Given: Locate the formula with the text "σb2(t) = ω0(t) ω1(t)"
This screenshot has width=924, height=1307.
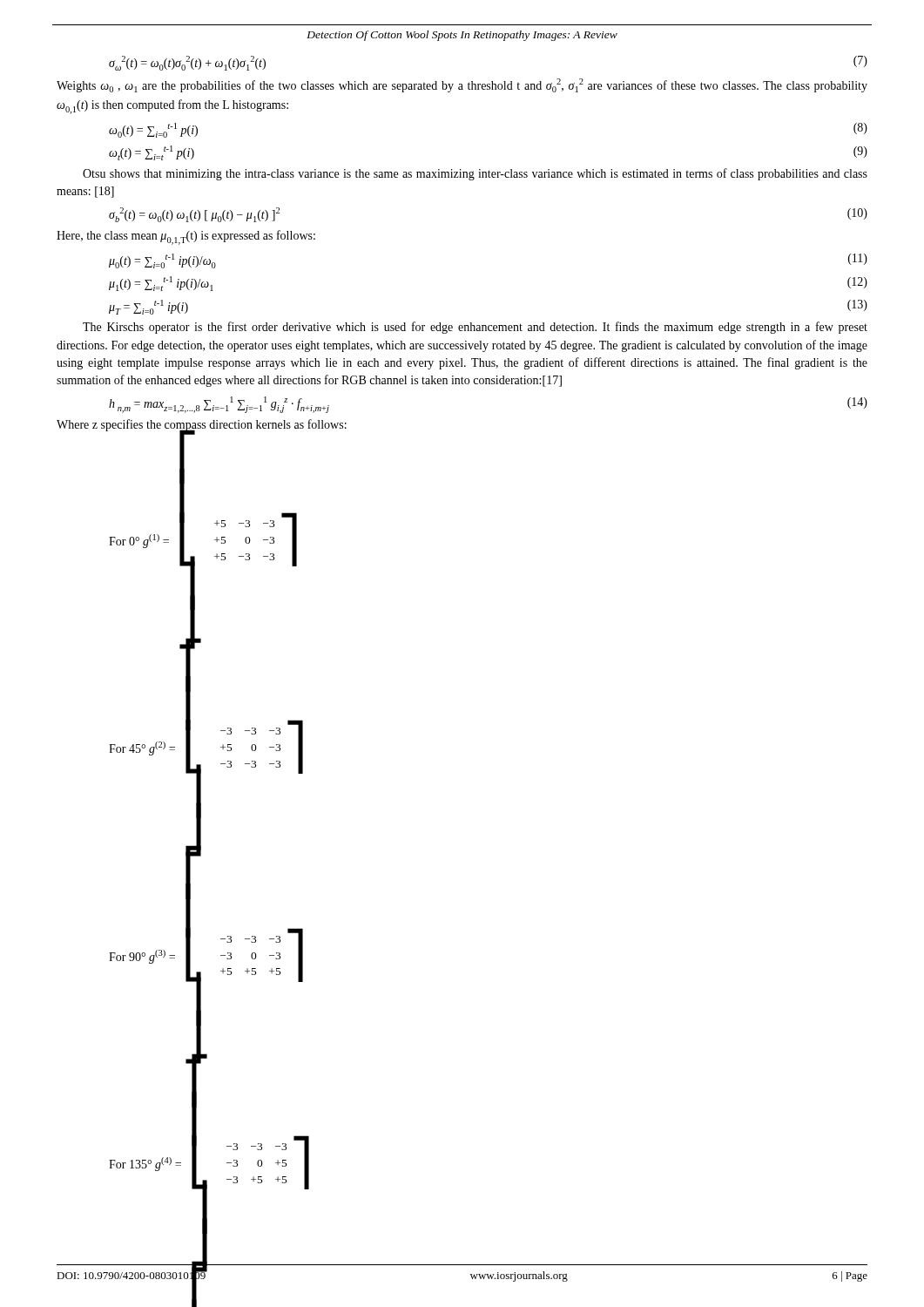Looking at the screenshot, I should coord(191,215).
